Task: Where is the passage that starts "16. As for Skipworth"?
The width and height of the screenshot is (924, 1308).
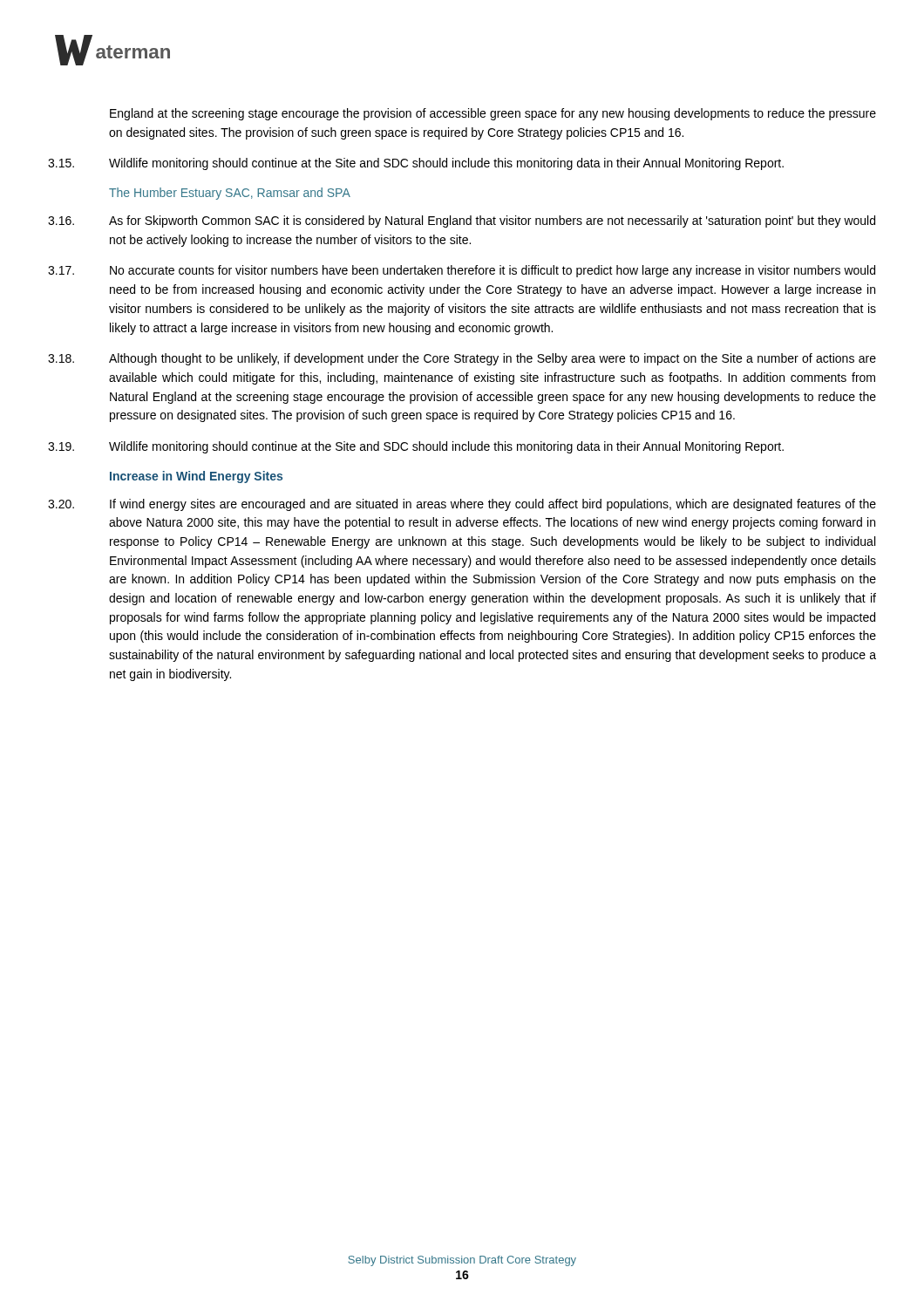Action: click(462, 231)
